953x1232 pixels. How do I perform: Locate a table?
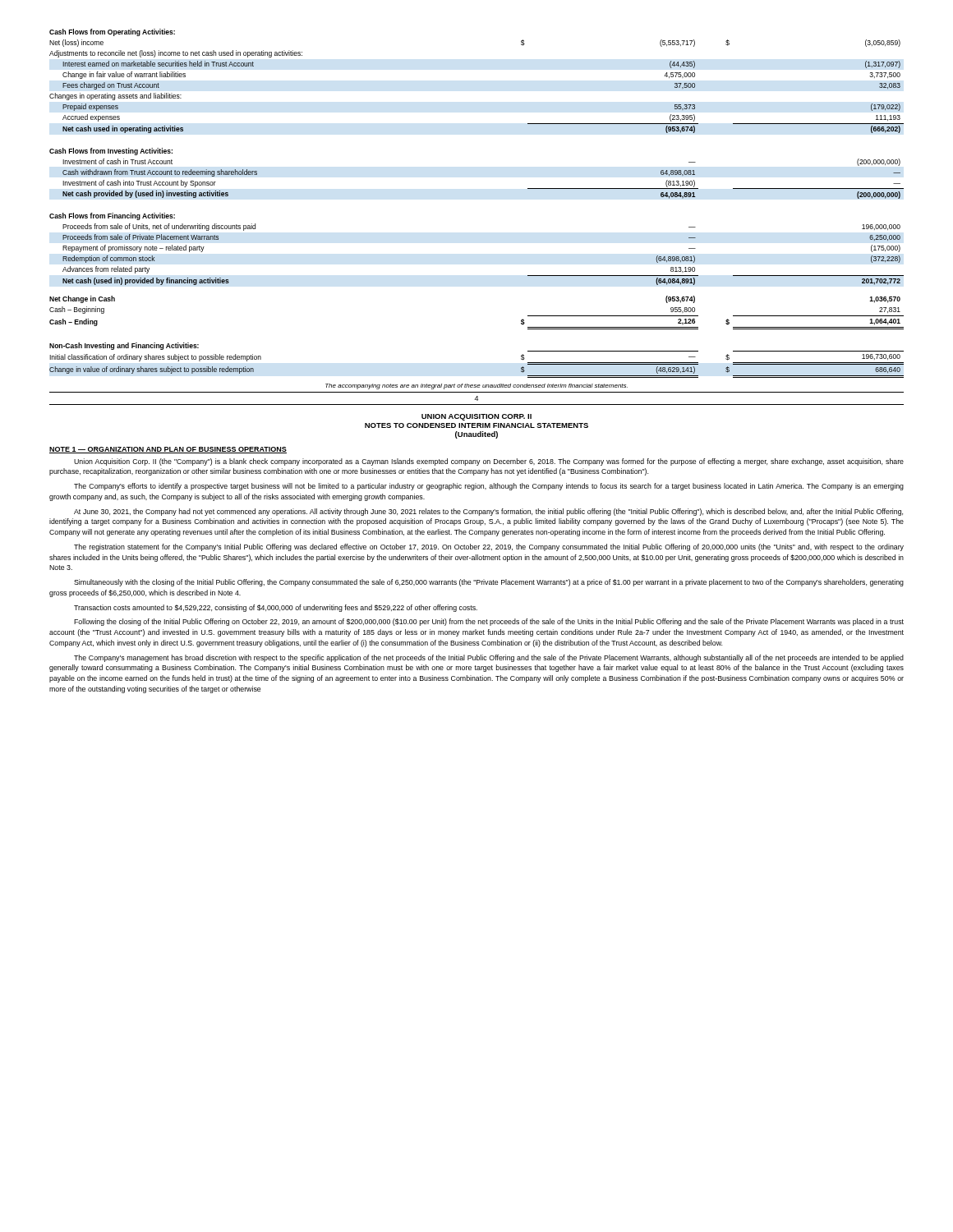pyautogui.click(x=476, y=200)
